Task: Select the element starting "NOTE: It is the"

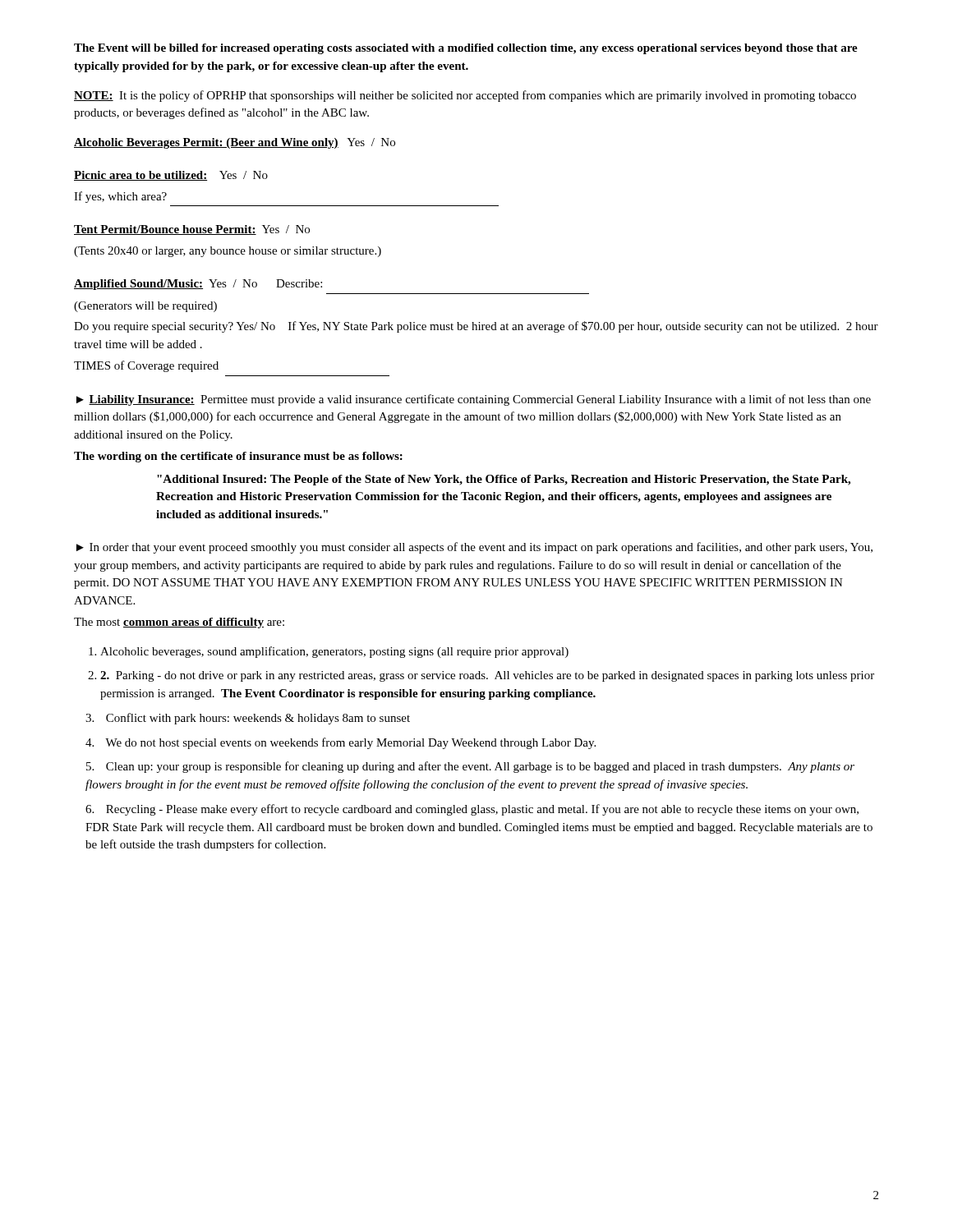Action: 476,104
